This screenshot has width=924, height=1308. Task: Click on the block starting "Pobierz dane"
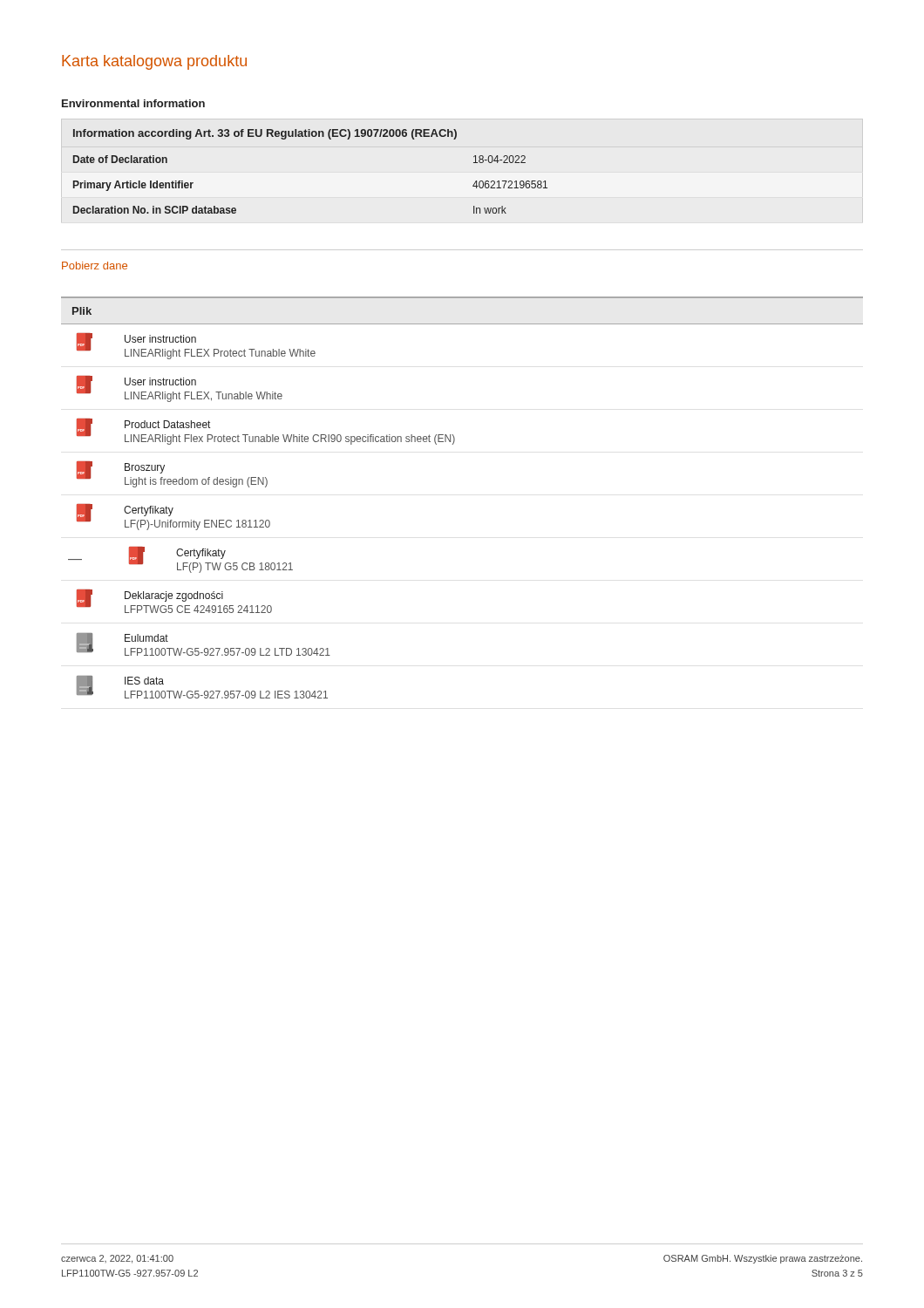click(94, 266)
